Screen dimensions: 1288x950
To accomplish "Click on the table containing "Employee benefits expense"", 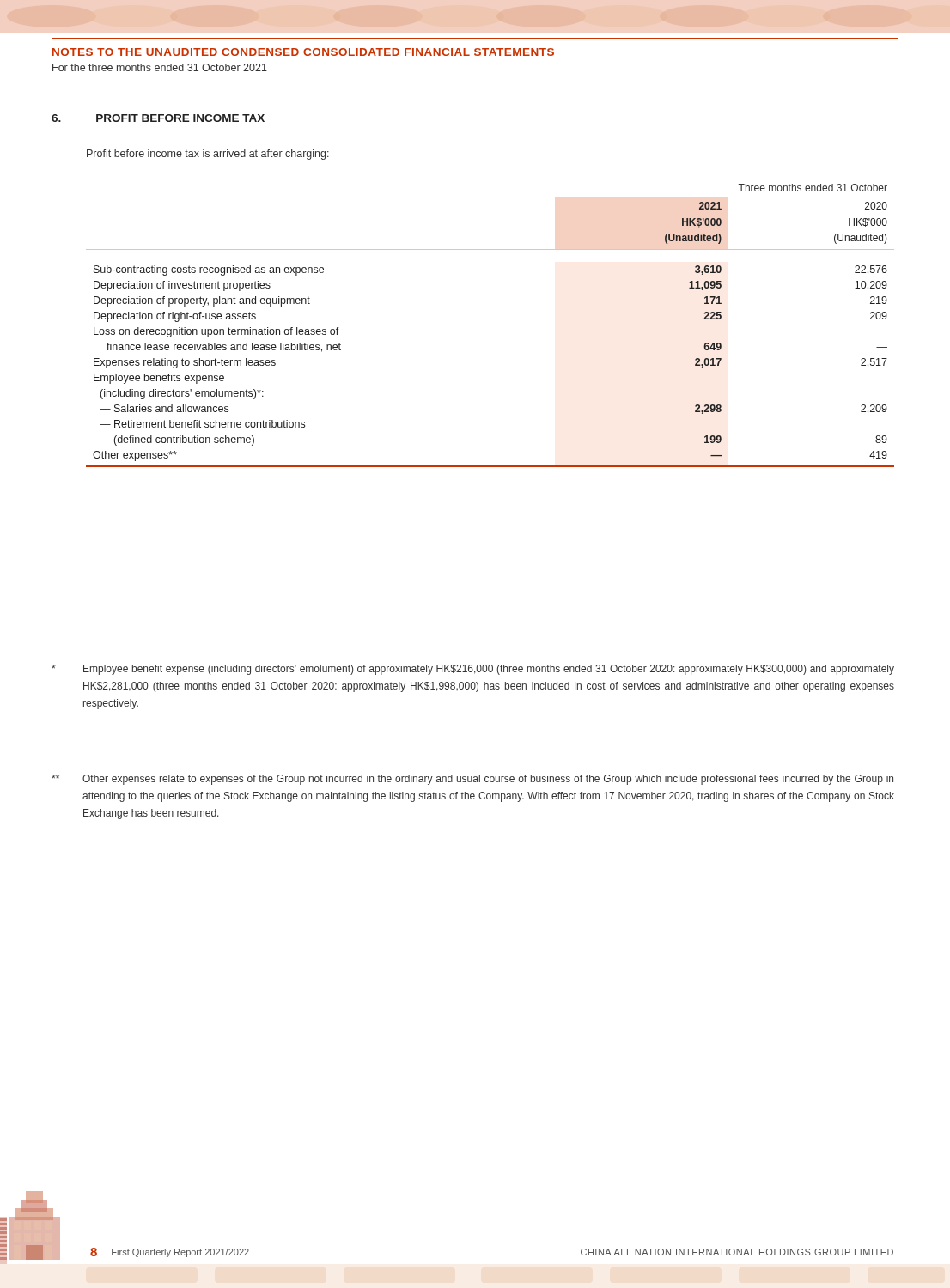I will tap(490, 324).
